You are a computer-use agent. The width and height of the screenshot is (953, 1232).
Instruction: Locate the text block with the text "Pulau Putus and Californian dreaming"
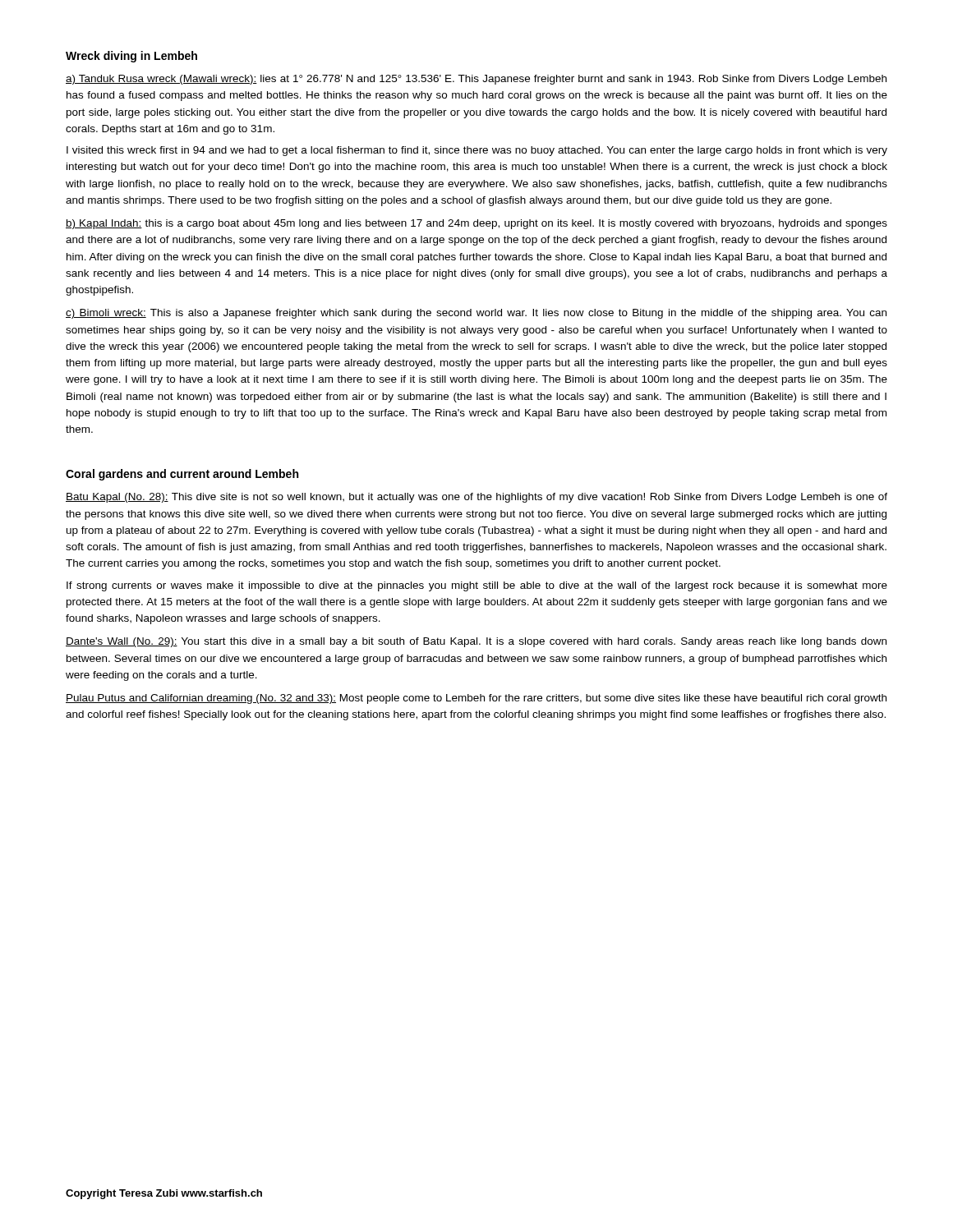pyautogui.click(x=476, y=707)
